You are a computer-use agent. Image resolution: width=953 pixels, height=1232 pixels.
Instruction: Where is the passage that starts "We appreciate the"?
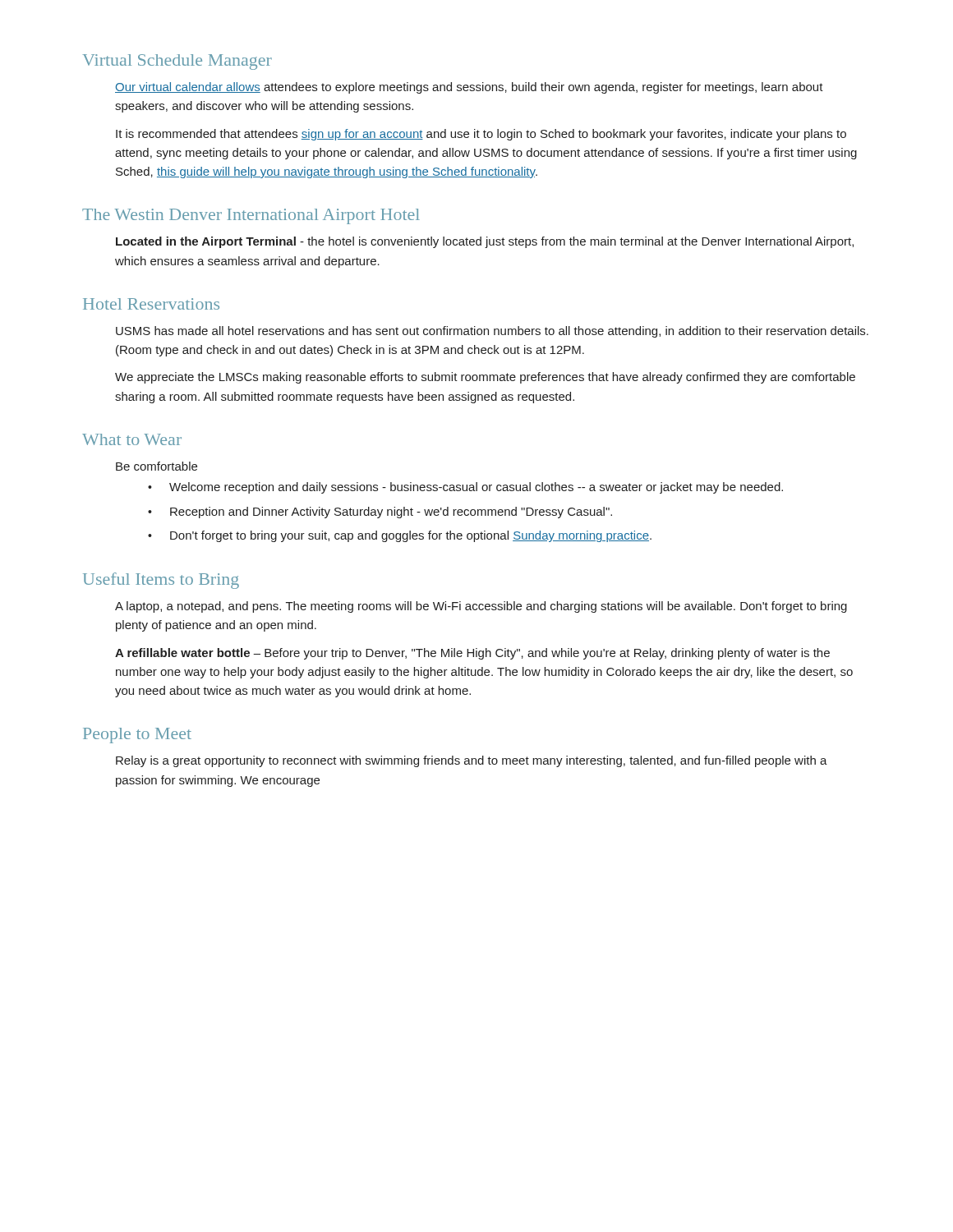(485, 386)
